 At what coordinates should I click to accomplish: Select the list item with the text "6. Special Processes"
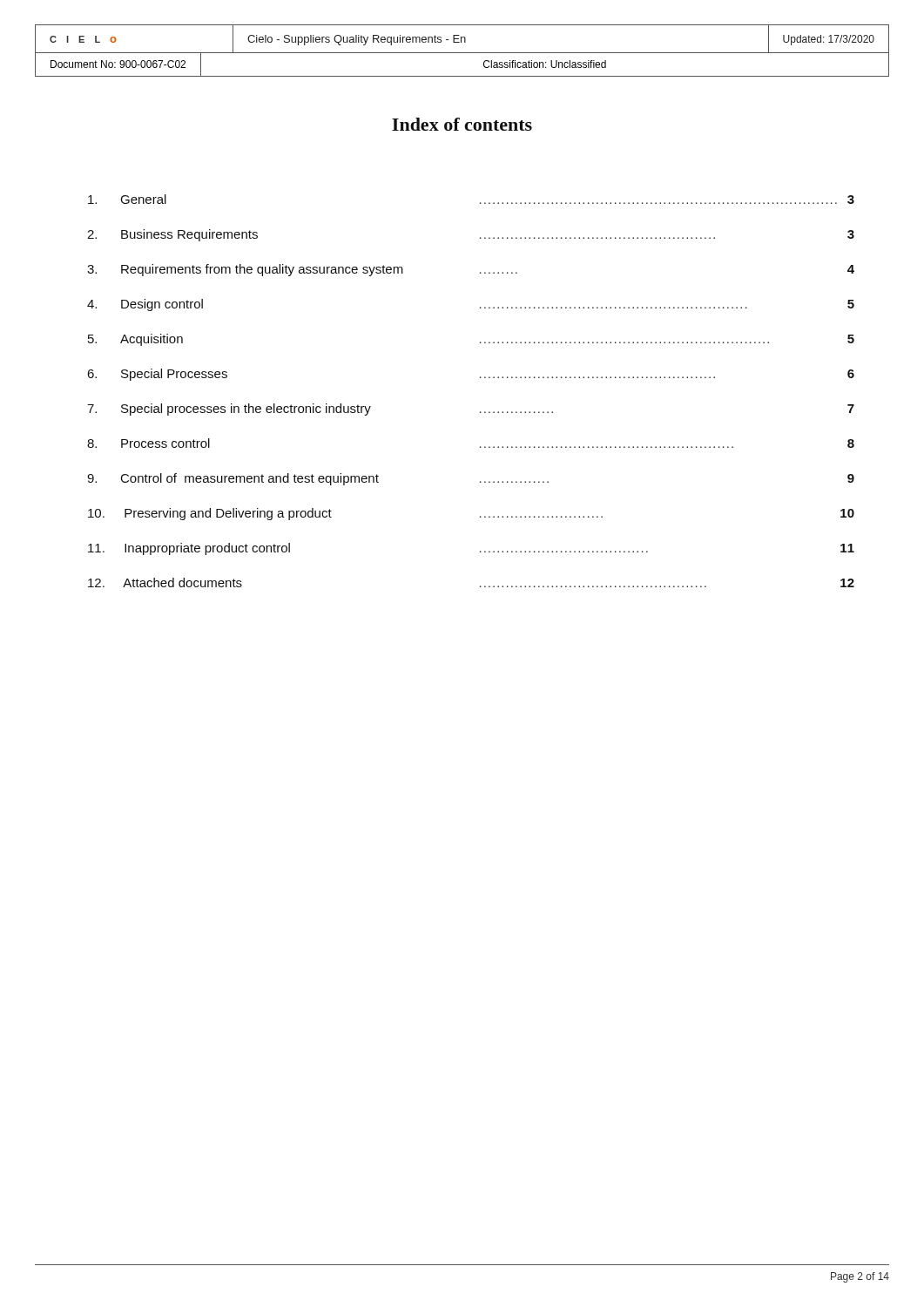pyautogui.click(x=471, y=374)
